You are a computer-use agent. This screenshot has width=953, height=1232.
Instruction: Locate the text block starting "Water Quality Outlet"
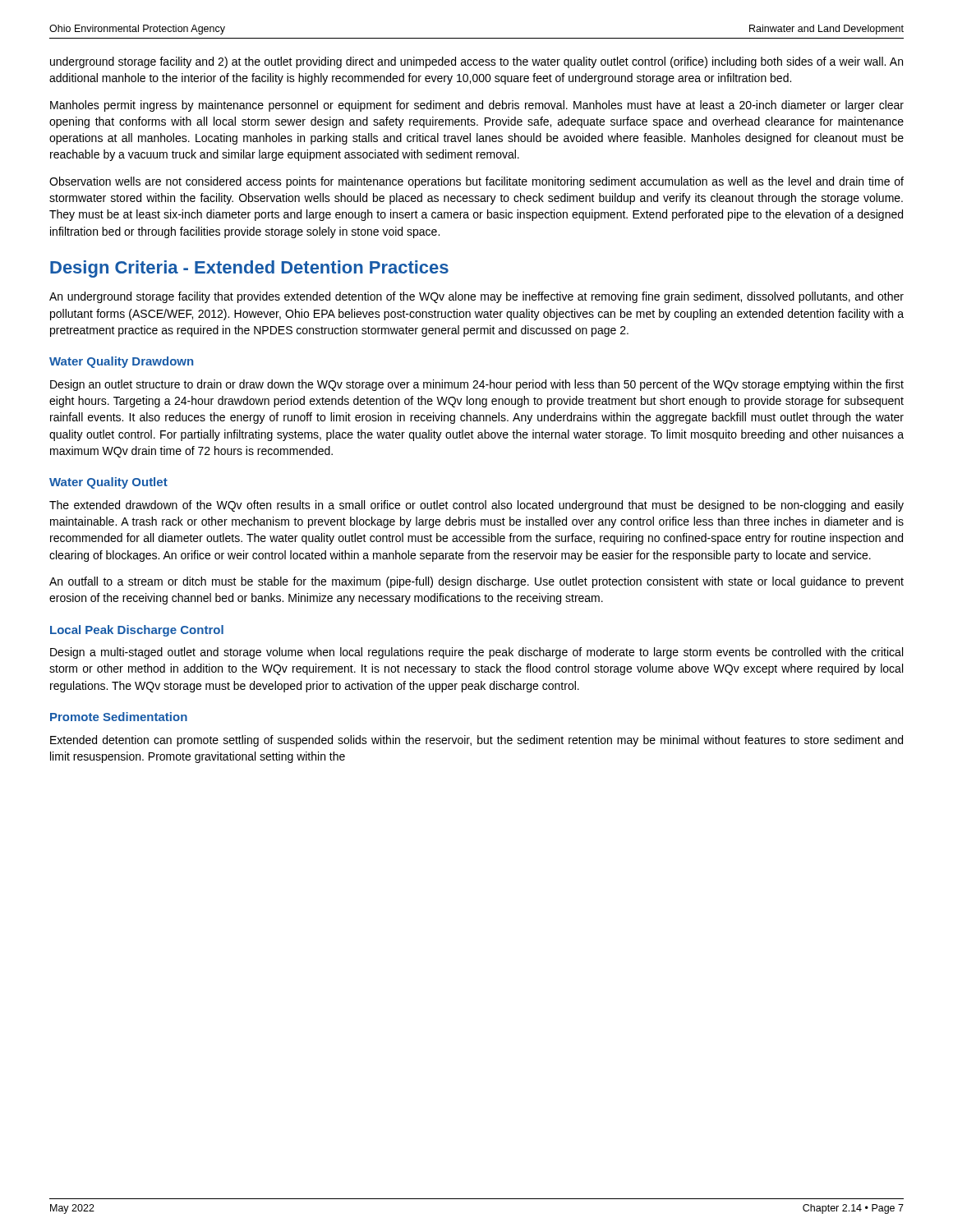coord(108,483)
